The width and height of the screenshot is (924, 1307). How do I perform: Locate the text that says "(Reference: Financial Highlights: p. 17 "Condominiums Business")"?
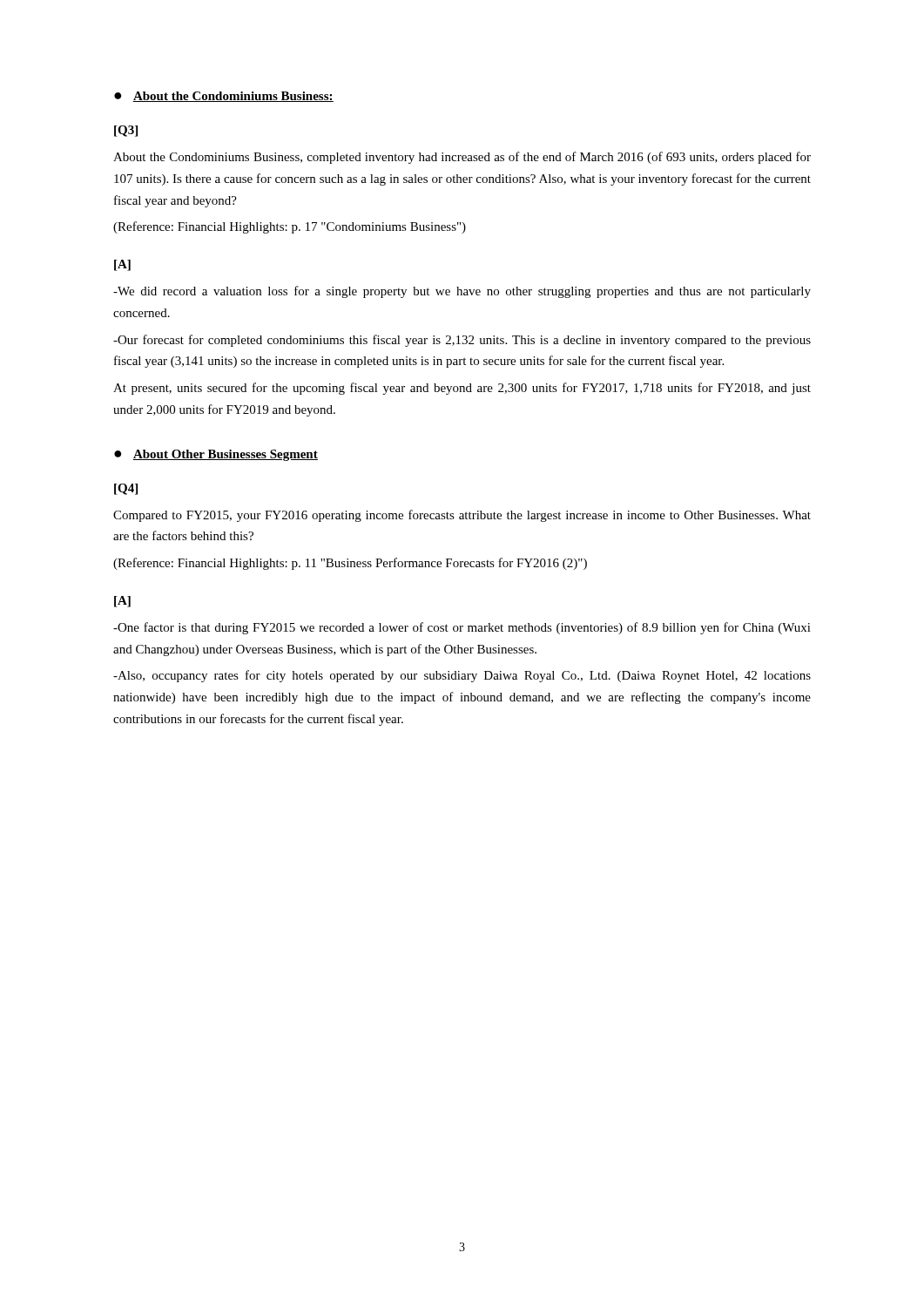tap(290, 227)
